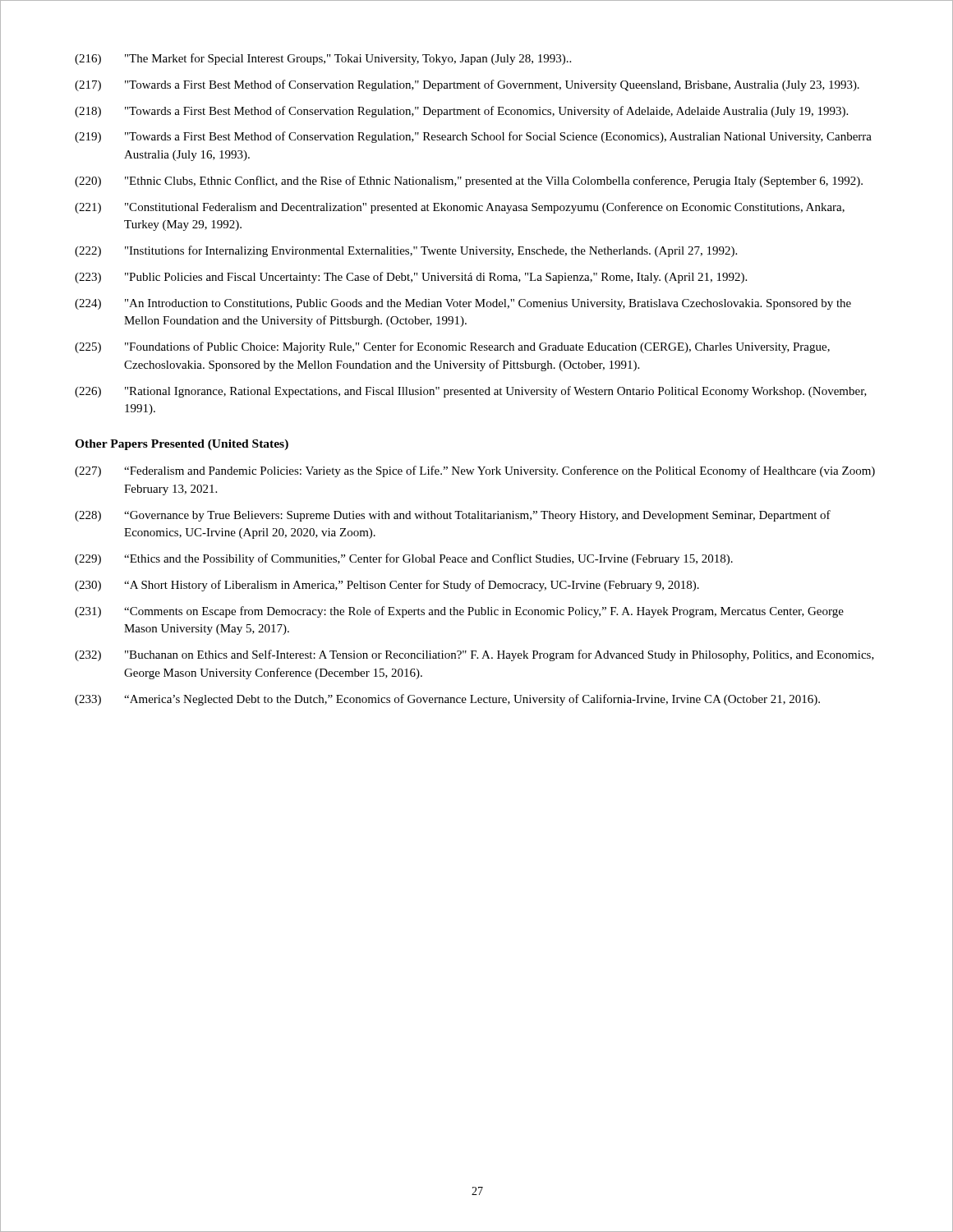This screenshot has height=1232, width=953.
Task: Click on the text starting "(230) “A Short History of"
Action: pyautogui.click(x=476, y=585)
